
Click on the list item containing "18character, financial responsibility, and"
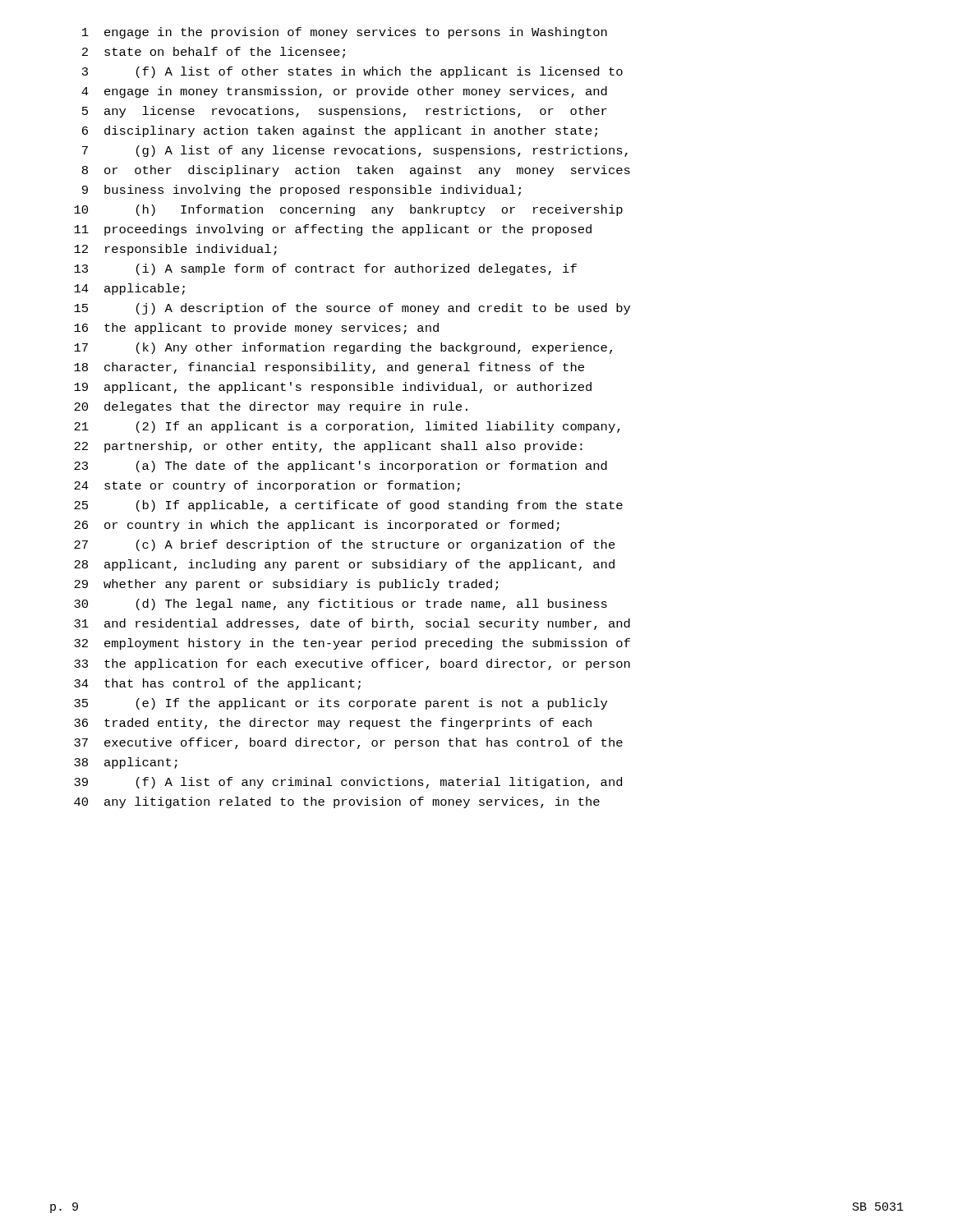tap(476, 368)
